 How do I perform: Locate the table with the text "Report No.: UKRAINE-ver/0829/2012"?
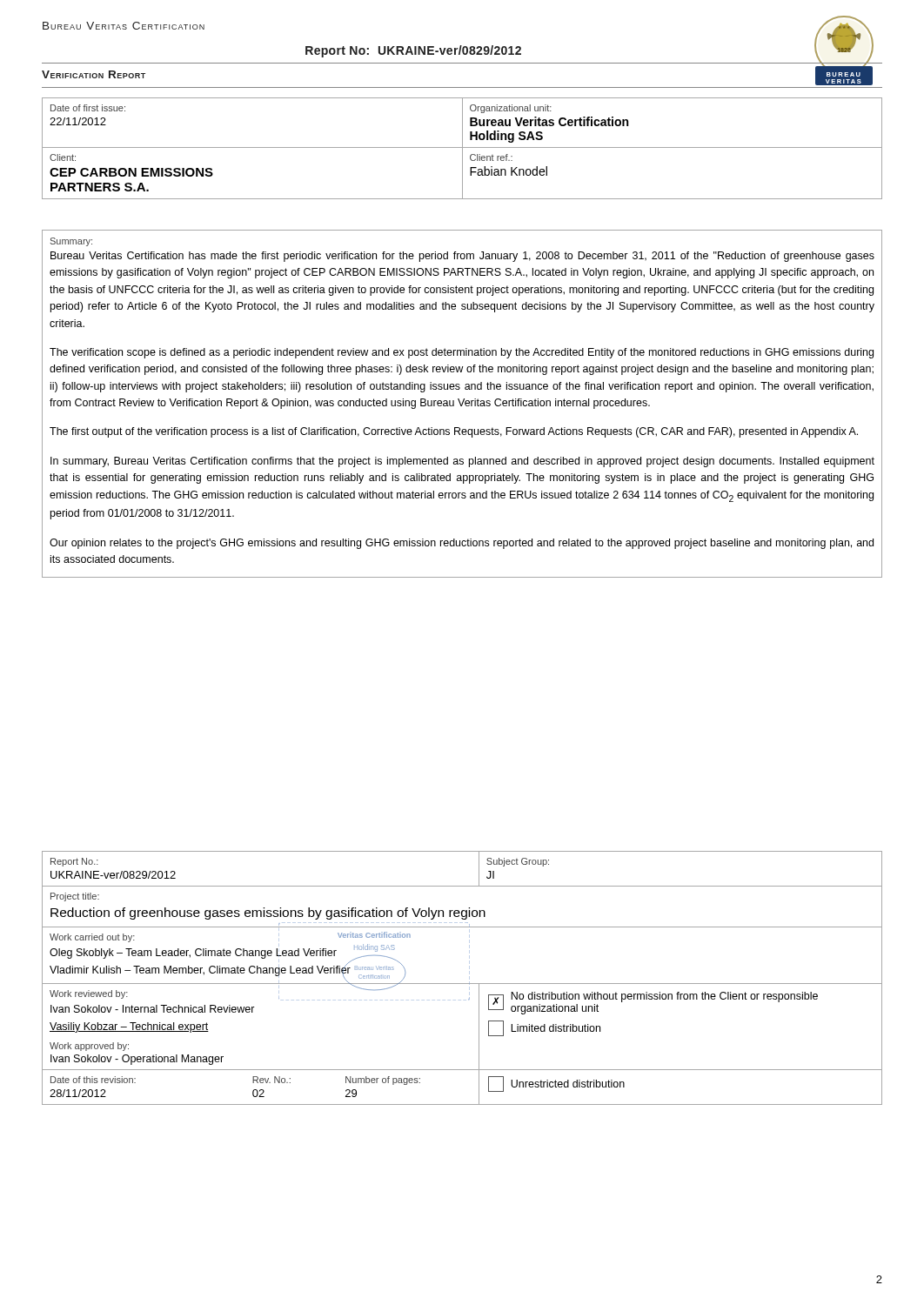pyautogui.click(x=462, y=978)
